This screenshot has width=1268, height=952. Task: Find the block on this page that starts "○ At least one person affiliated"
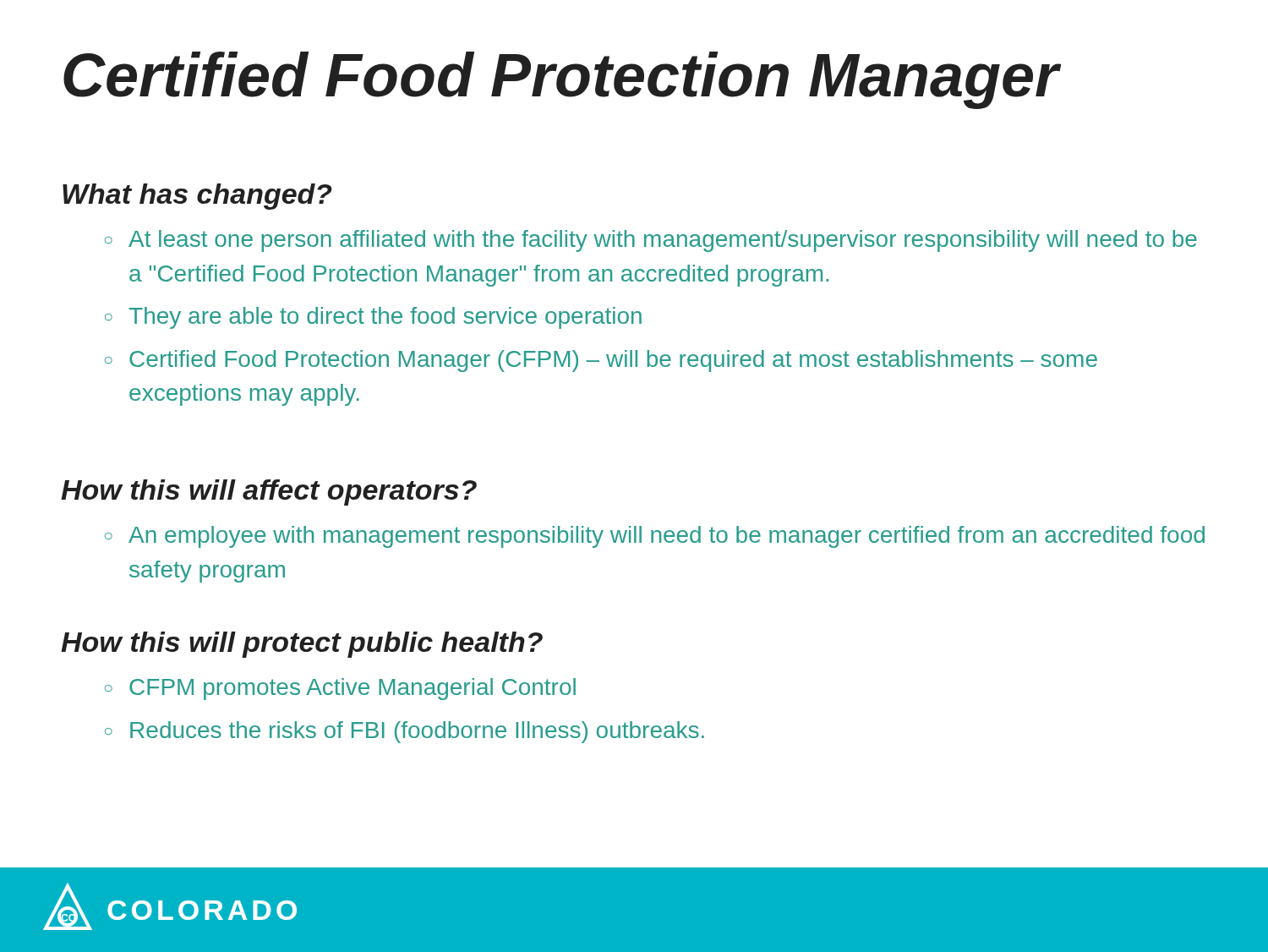[x=655, y=257]
